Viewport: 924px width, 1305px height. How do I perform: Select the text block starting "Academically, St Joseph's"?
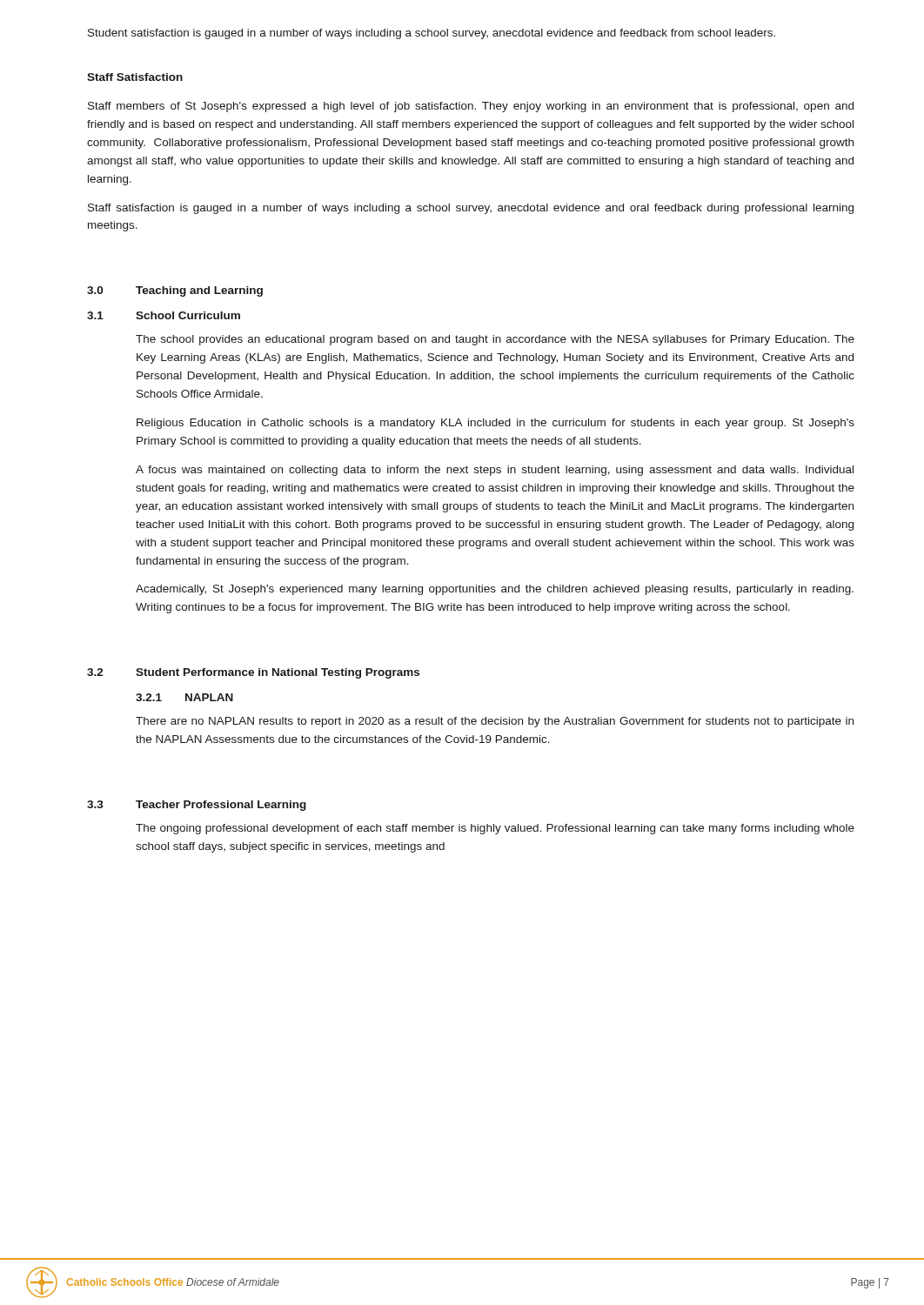(x=495, y=598)
